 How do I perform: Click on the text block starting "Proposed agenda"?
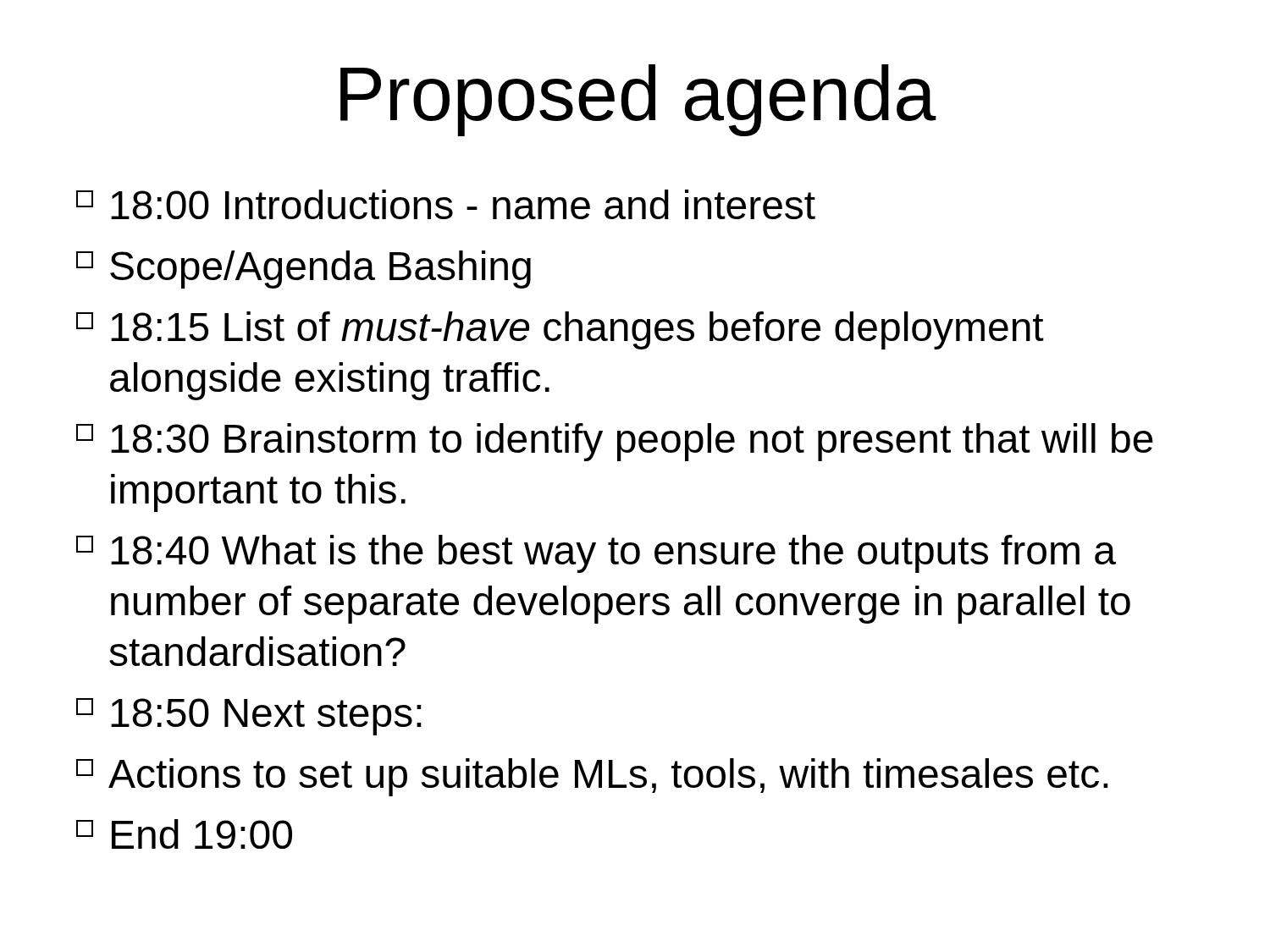pyautogui.click(x=635, y=94)
